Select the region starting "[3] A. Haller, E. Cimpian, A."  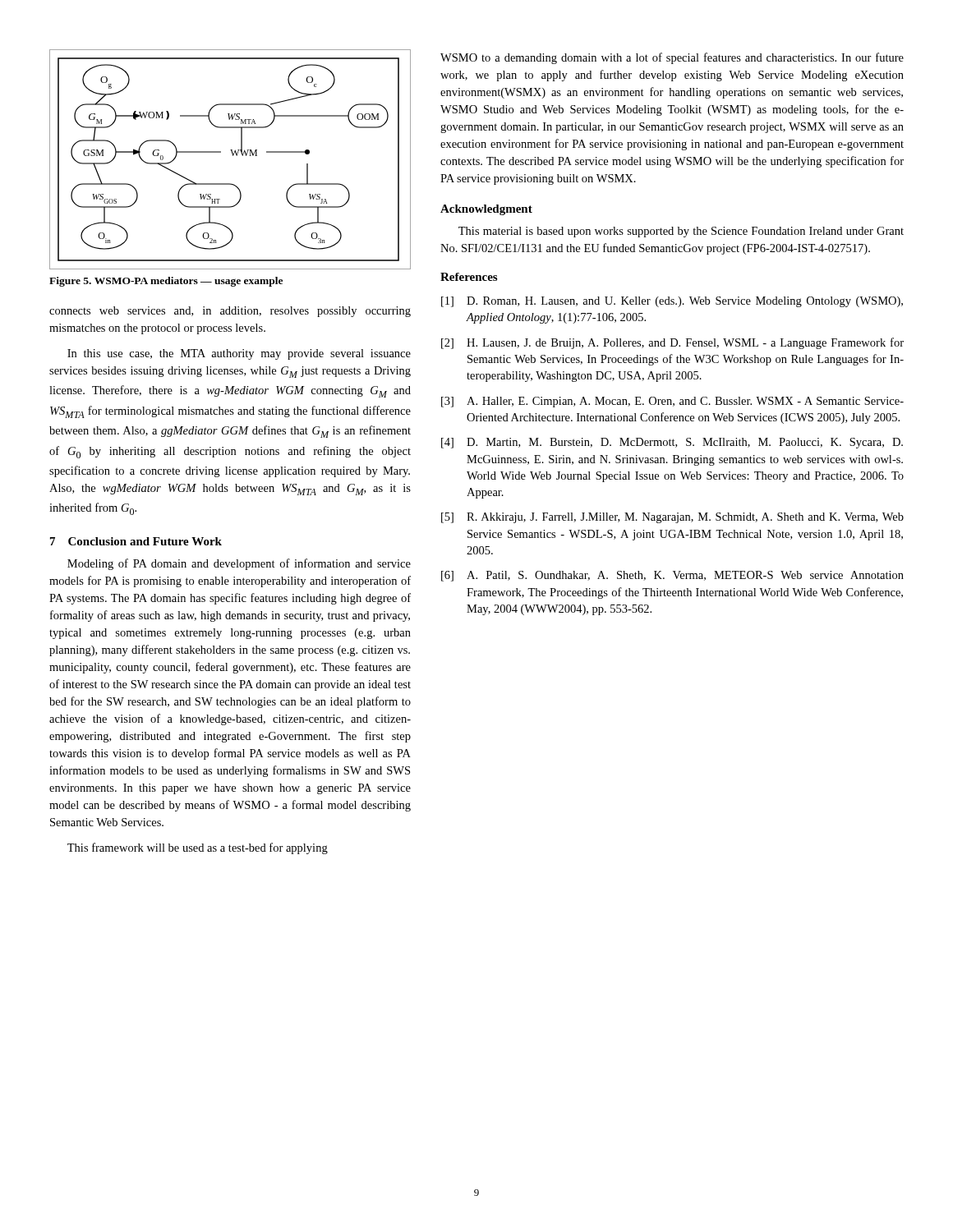(672, 409)
